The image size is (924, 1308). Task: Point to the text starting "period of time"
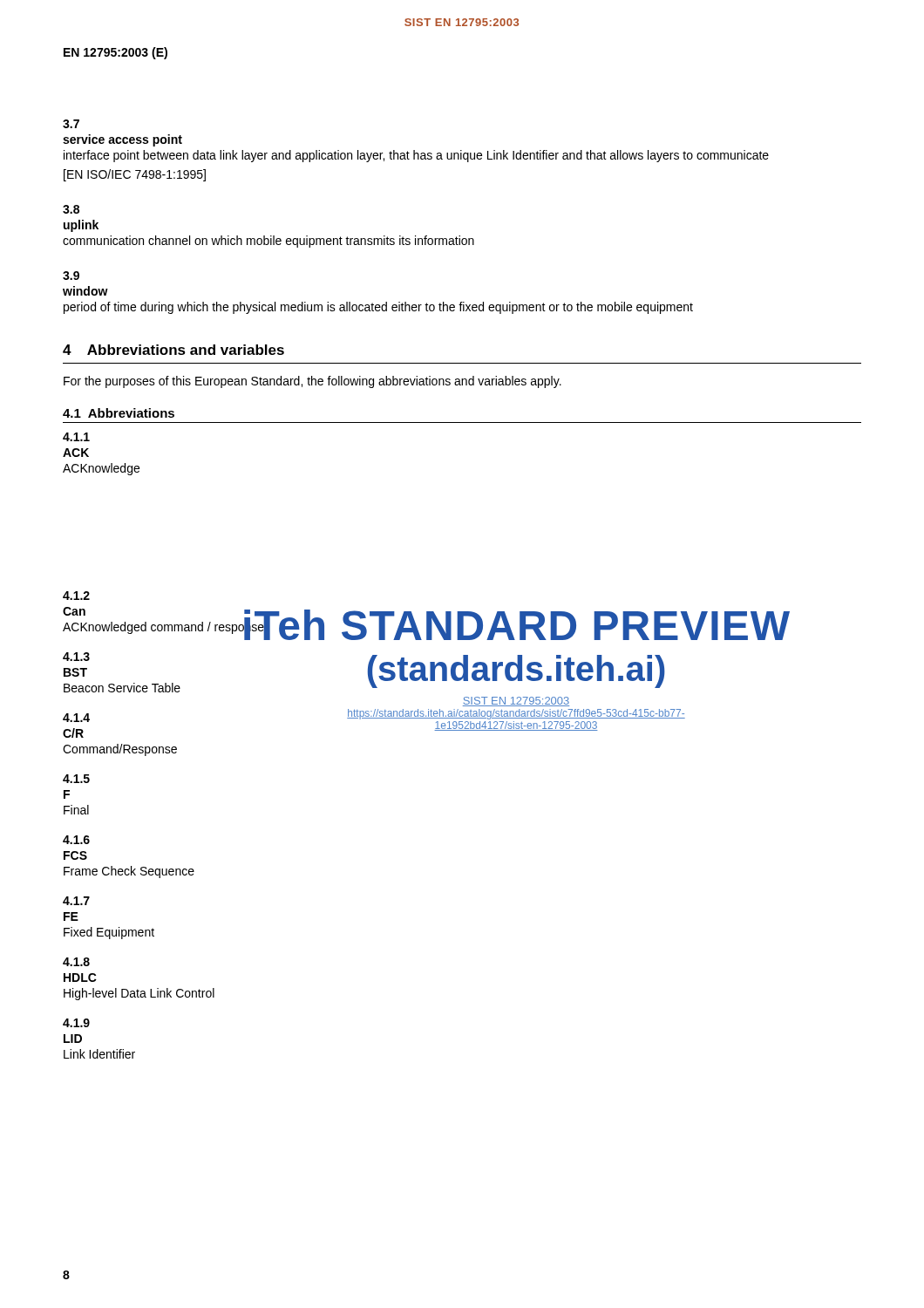[378, 307]
